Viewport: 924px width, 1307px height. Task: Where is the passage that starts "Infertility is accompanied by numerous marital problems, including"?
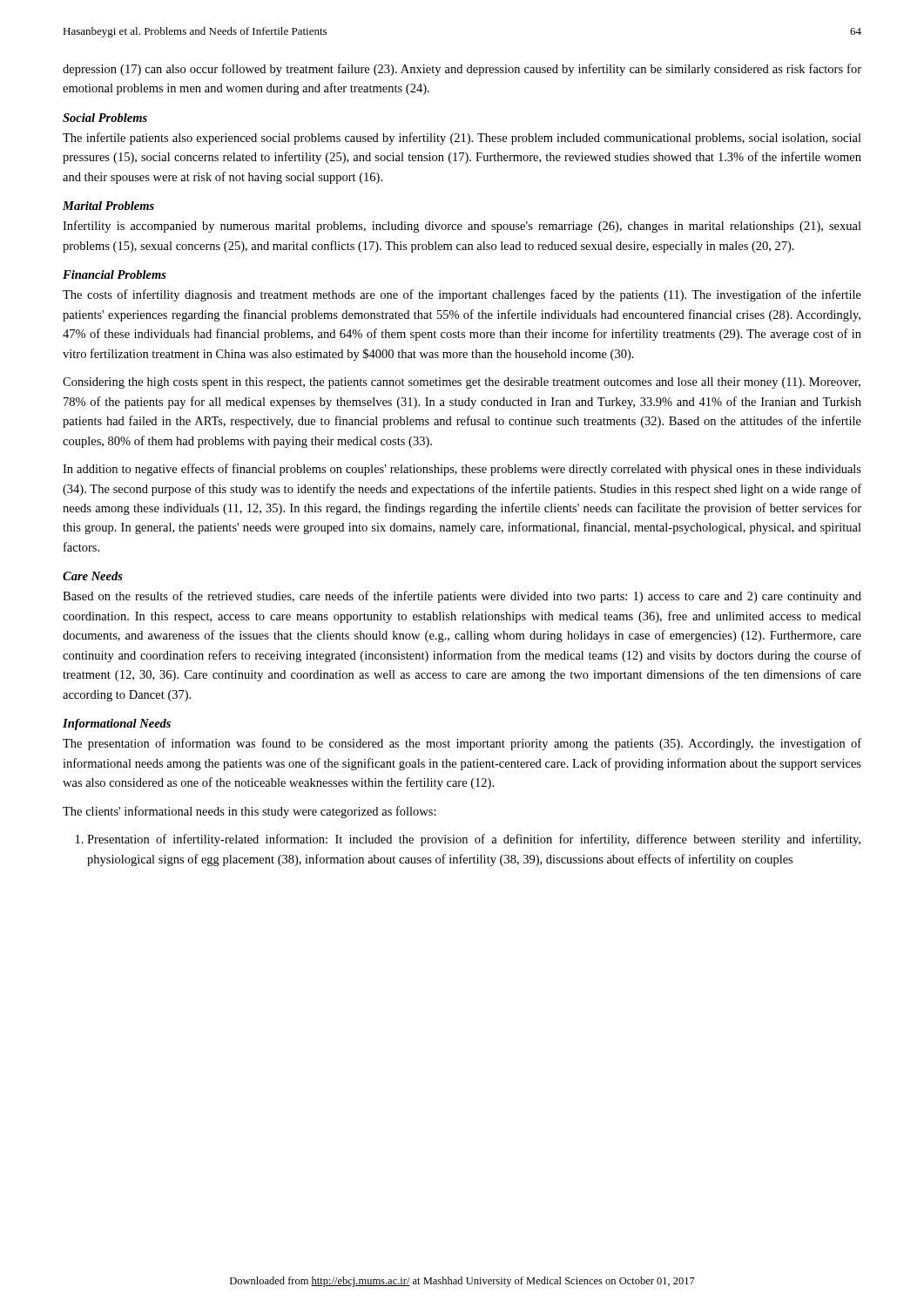pos(462,236)
